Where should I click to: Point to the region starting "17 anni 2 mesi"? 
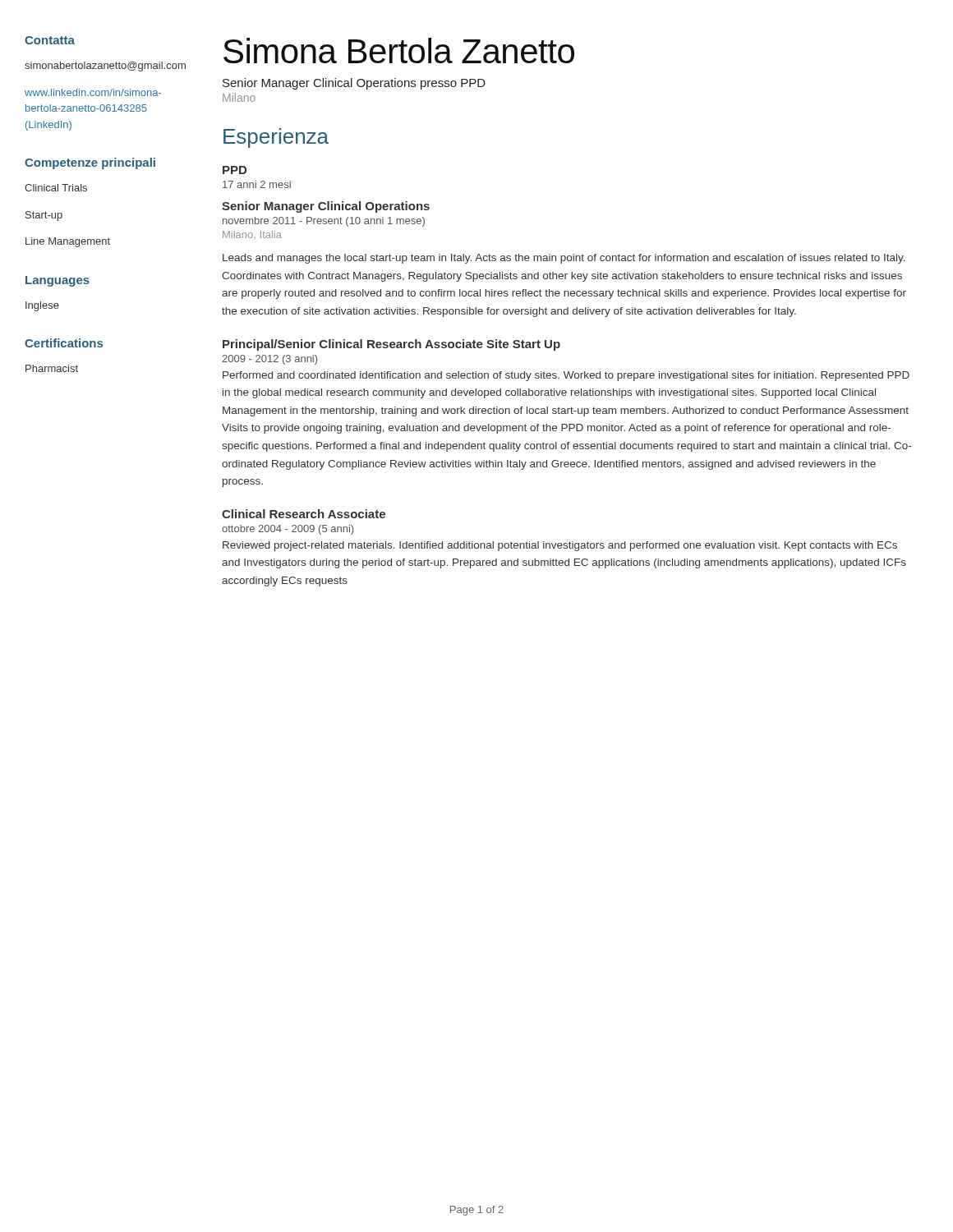coord(257,184)
